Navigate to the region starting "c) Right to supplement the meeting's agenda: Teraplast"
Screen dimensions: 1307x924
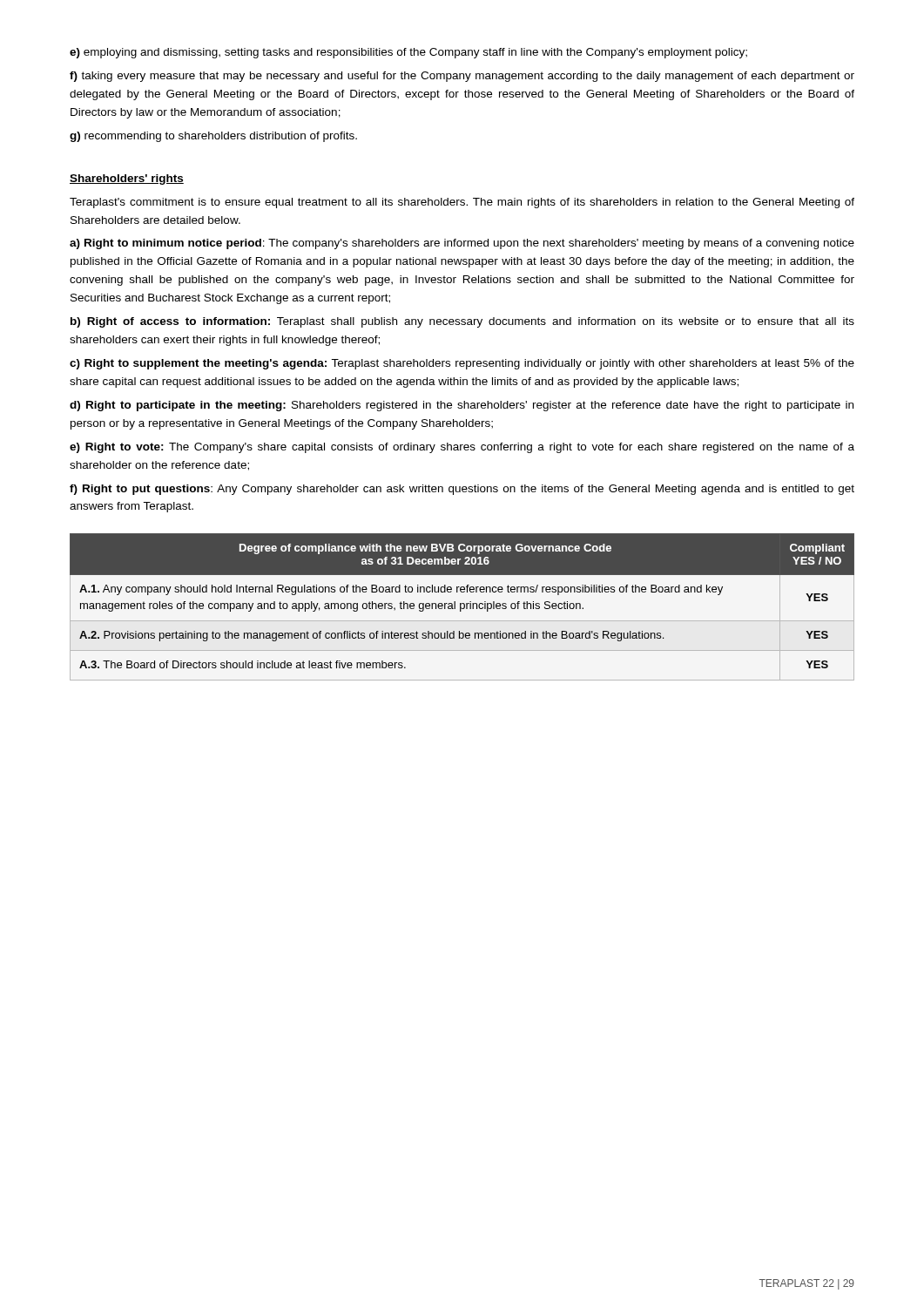pos(462,372)
